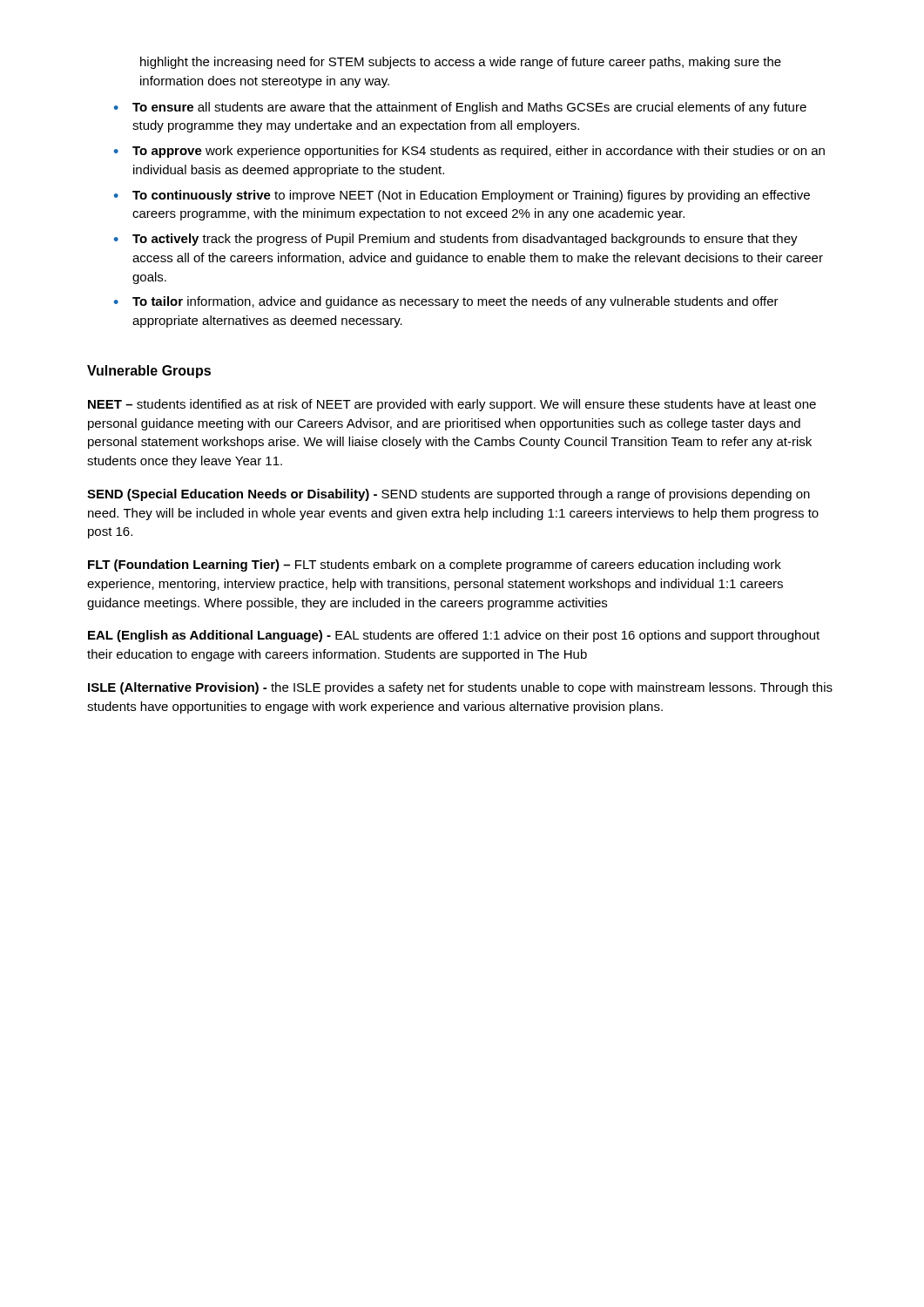Locate the block of text that opens with "EAL (English as Additional Language) -"

click(453, 644)
